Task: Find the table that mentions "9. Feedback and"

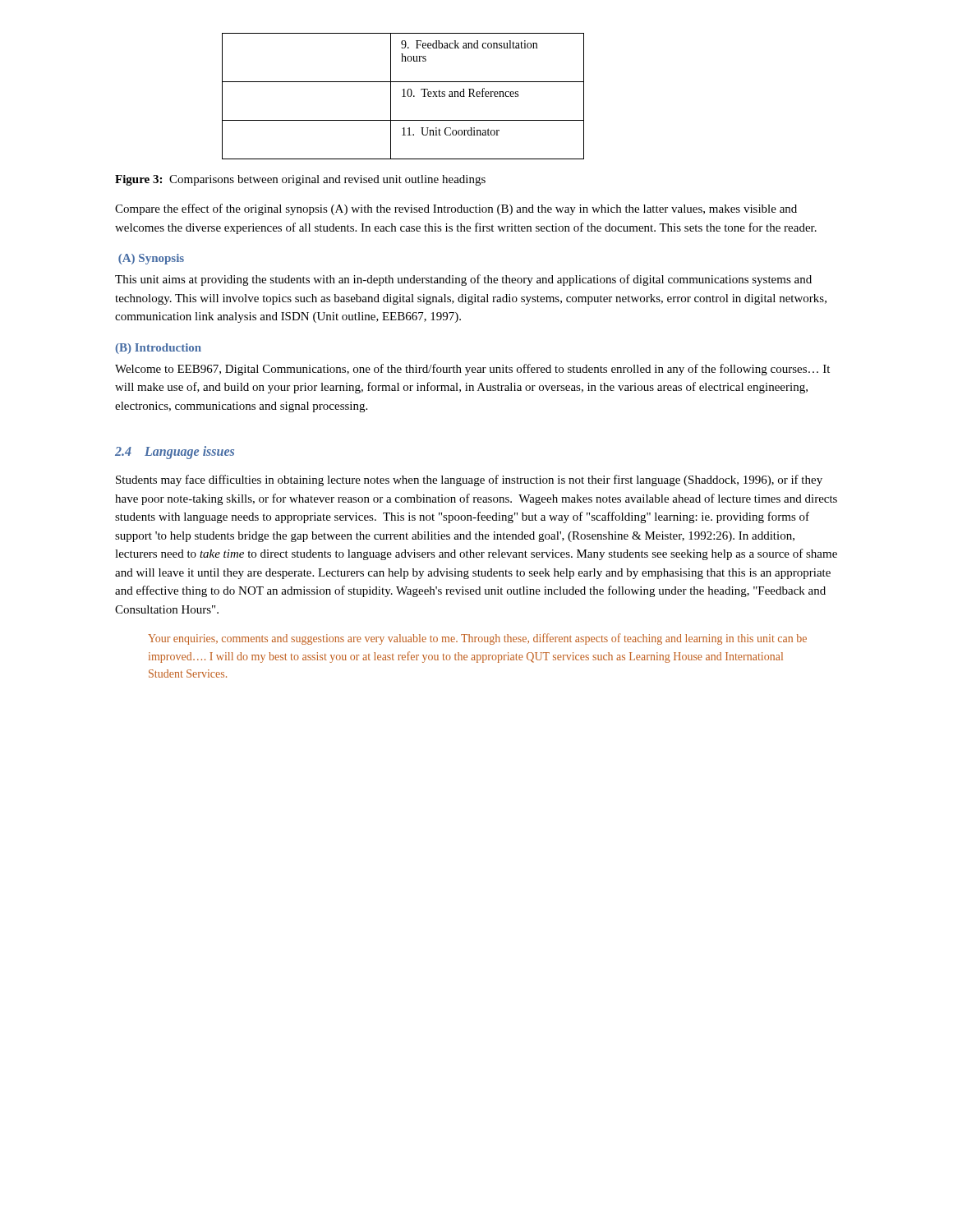Action: point(476,96)
